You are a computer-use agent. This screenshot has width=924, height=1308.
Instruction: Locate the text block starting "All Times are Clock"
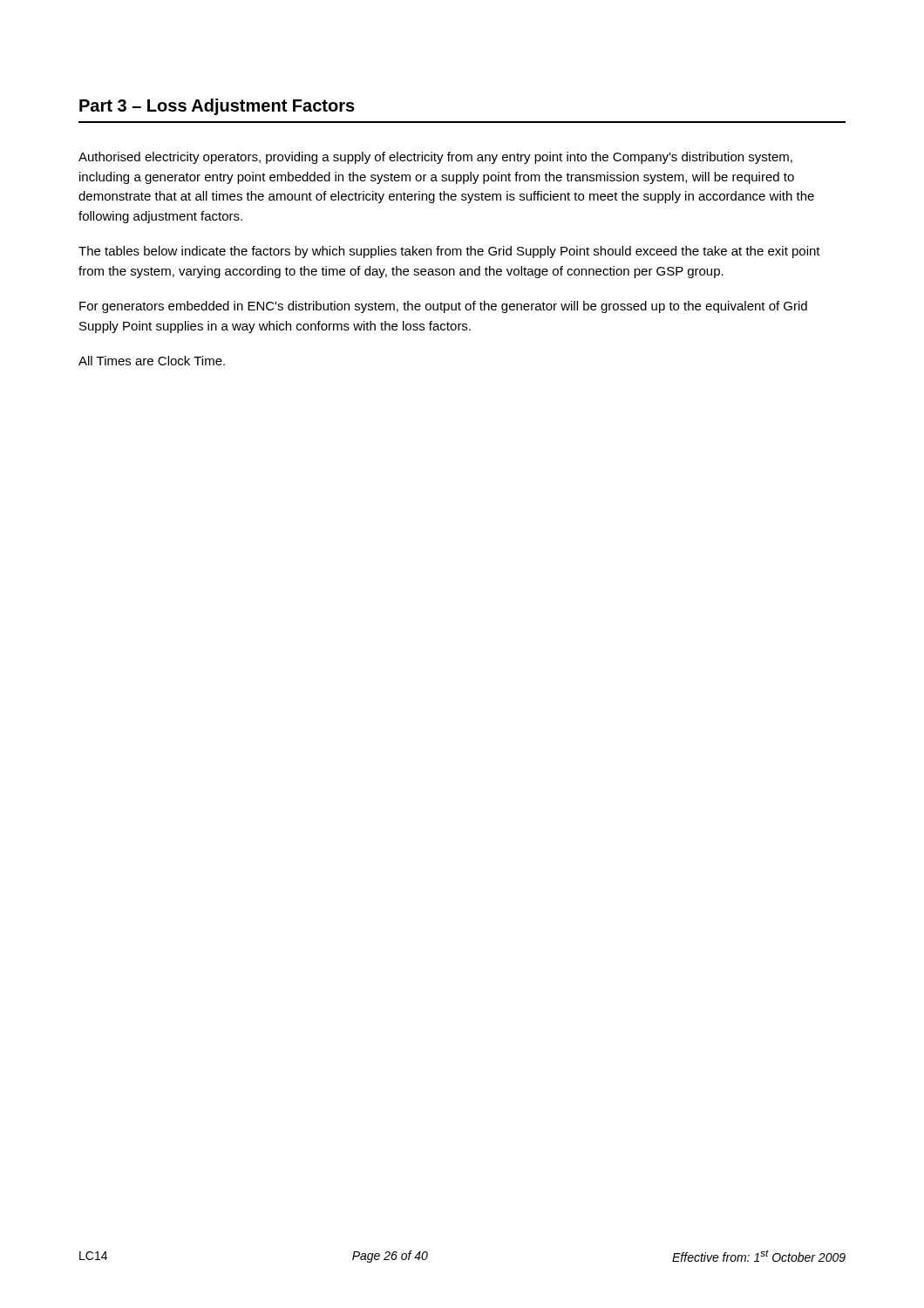pyautogui.click(x=152, y=361)
